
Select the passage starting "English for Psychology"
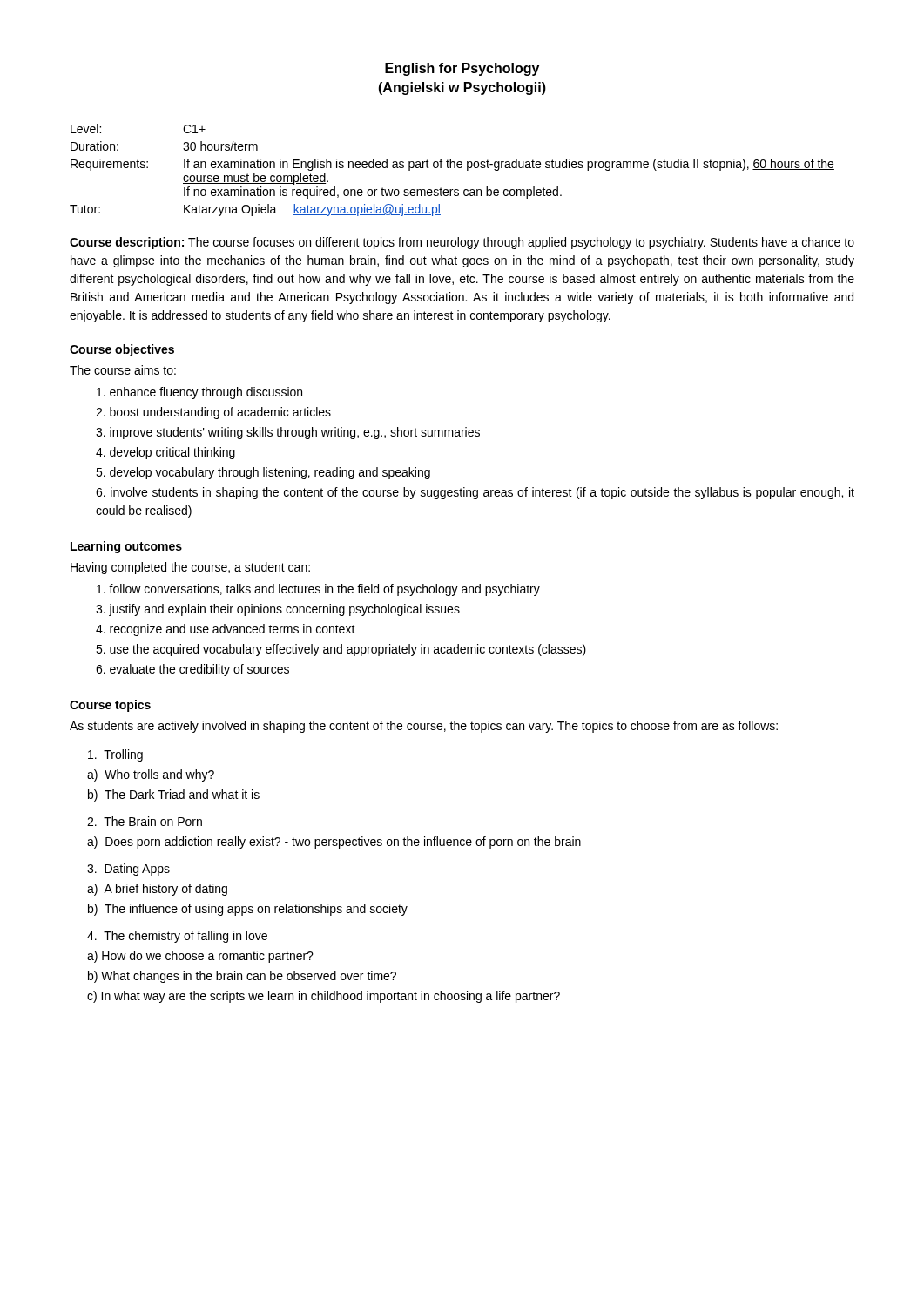coord(462,78)
